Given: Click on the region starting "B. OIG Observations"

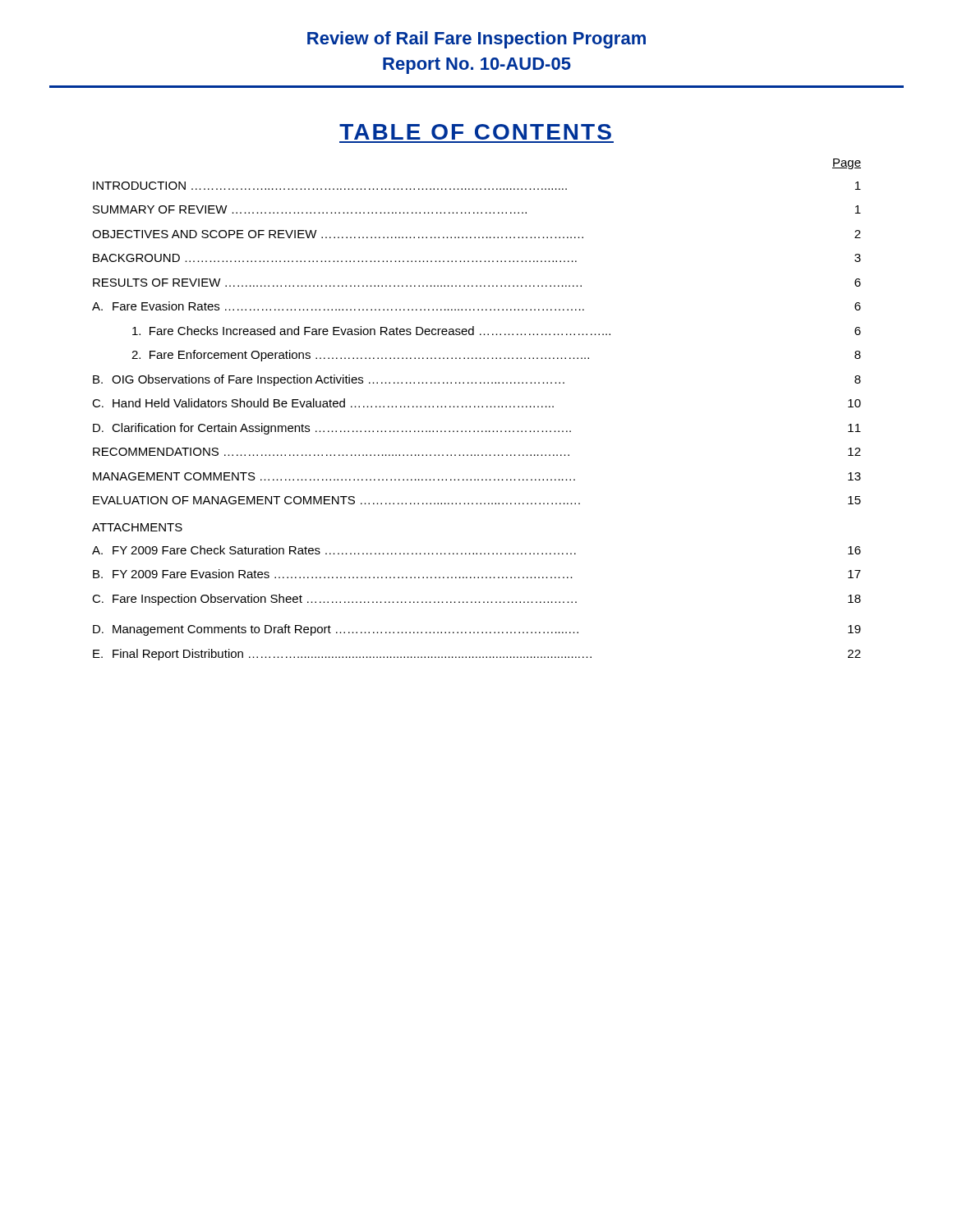Looking at the screenshot, I should tap(476, 379).
